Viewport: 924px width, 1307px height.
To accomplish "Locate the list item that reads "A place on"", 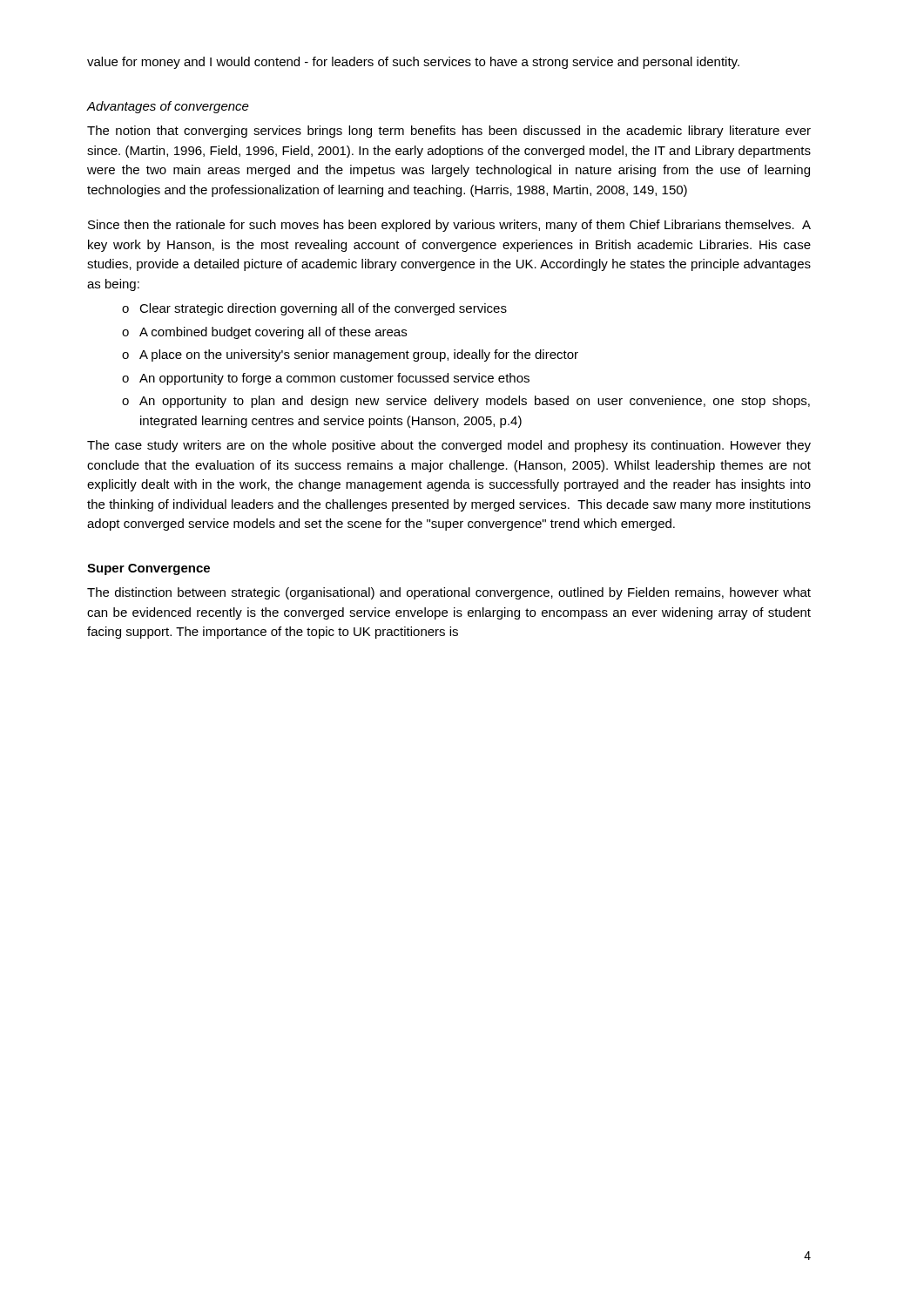I will [359, 354].
